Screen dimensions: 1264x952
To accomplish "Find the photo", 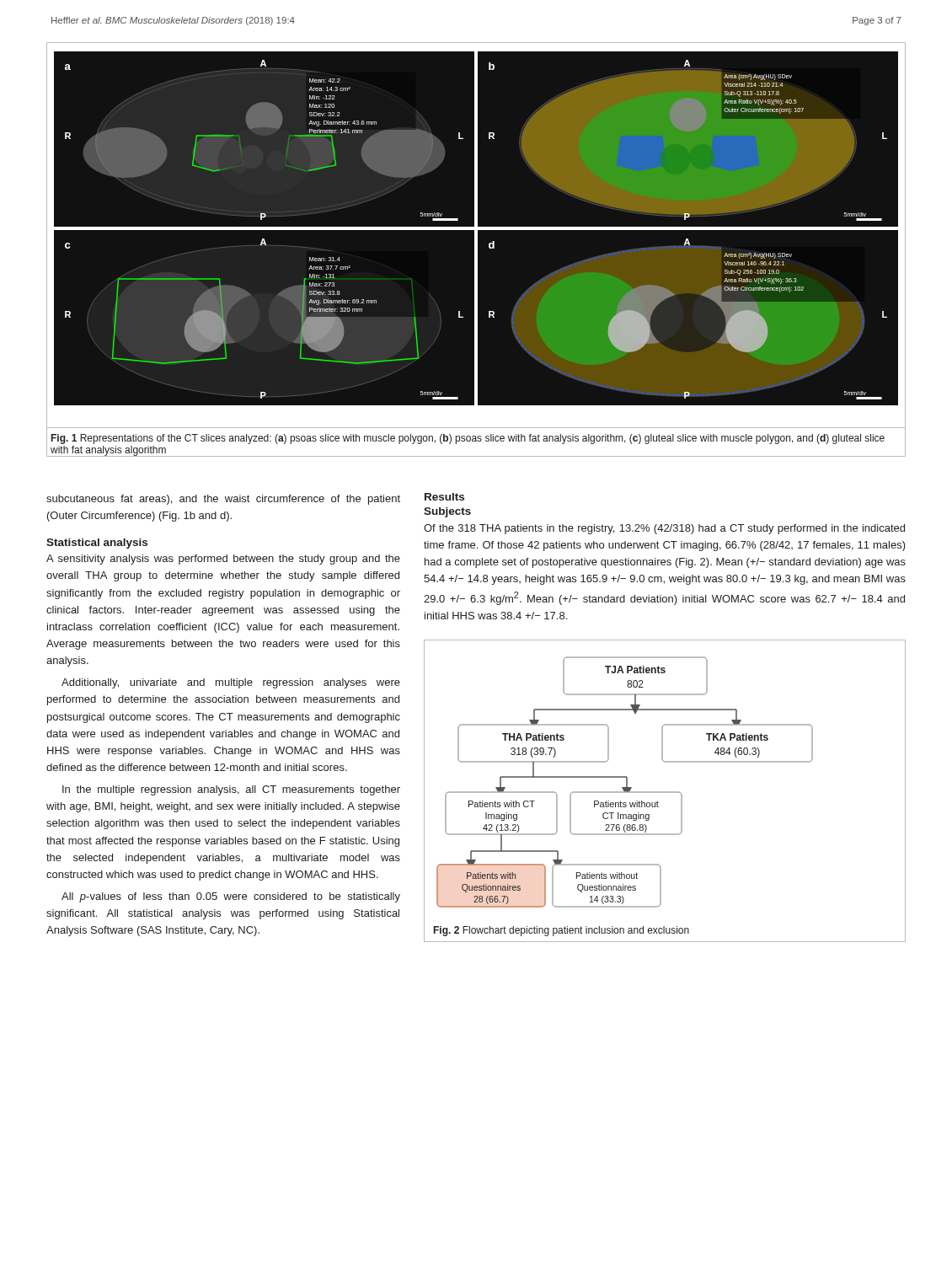I will (476, 235).
